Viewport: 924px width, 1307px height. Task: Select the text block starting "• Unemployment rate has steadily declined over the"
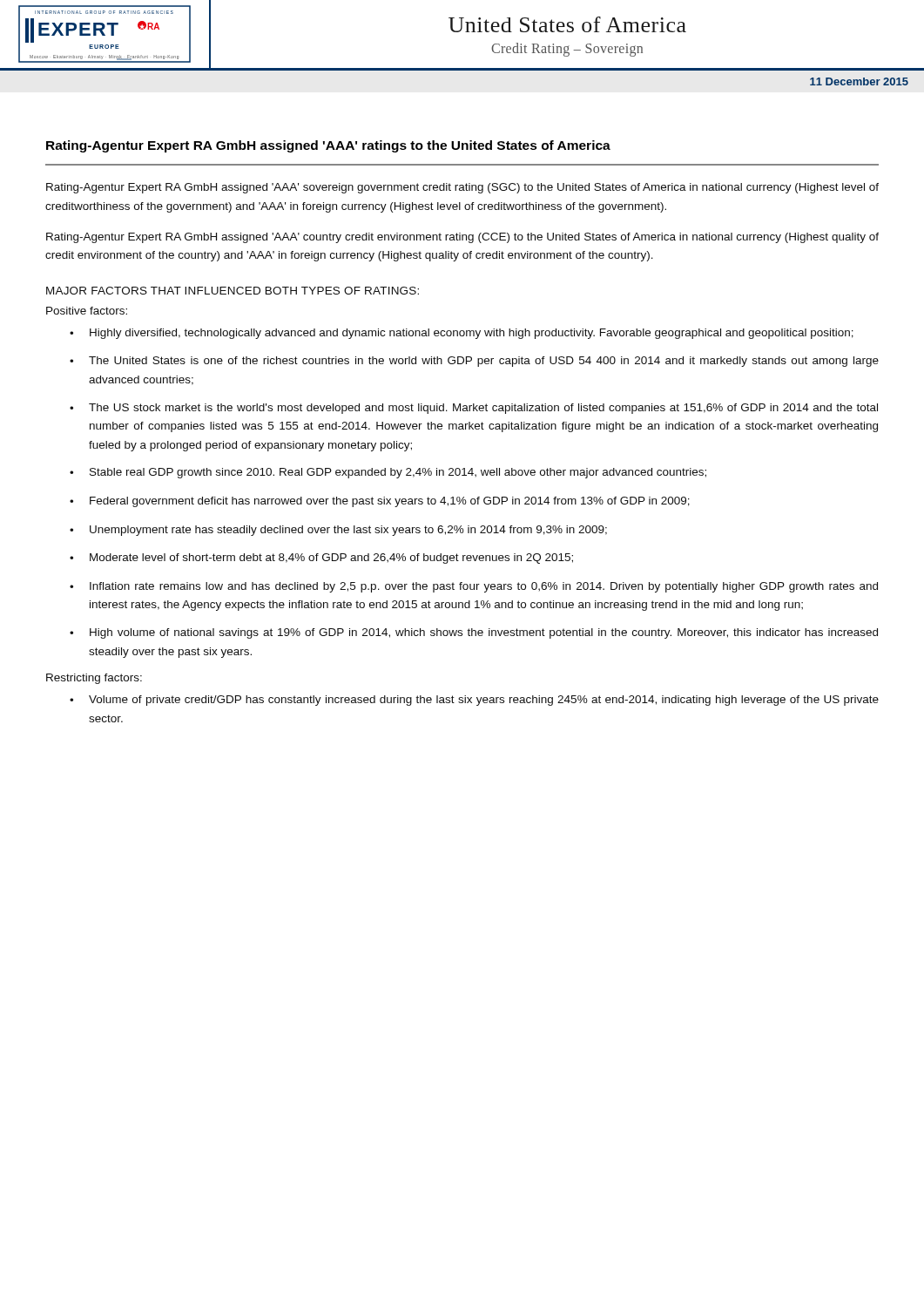[x=339, y=530]
